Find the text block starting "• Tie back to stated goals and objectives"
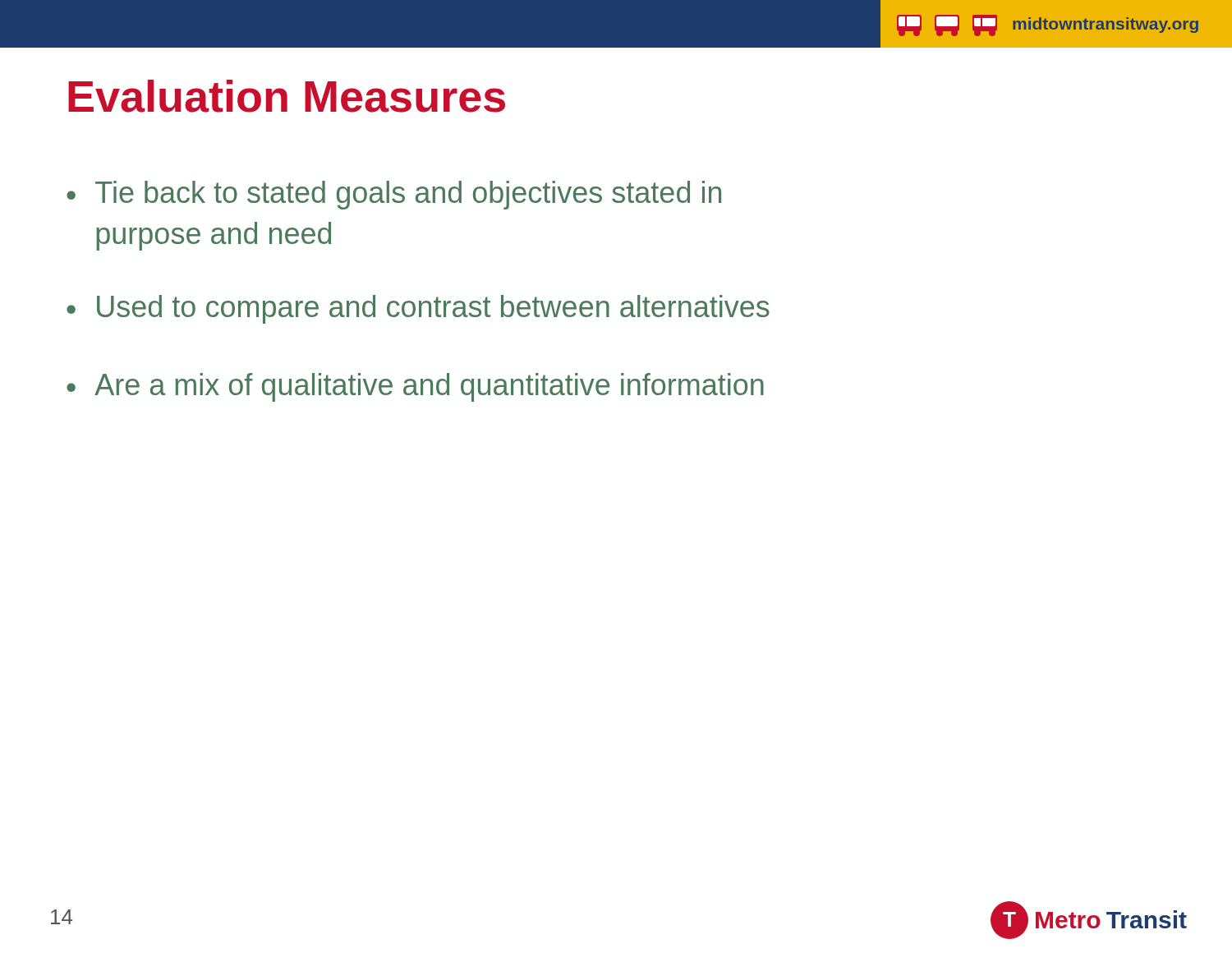 [394, 213]
